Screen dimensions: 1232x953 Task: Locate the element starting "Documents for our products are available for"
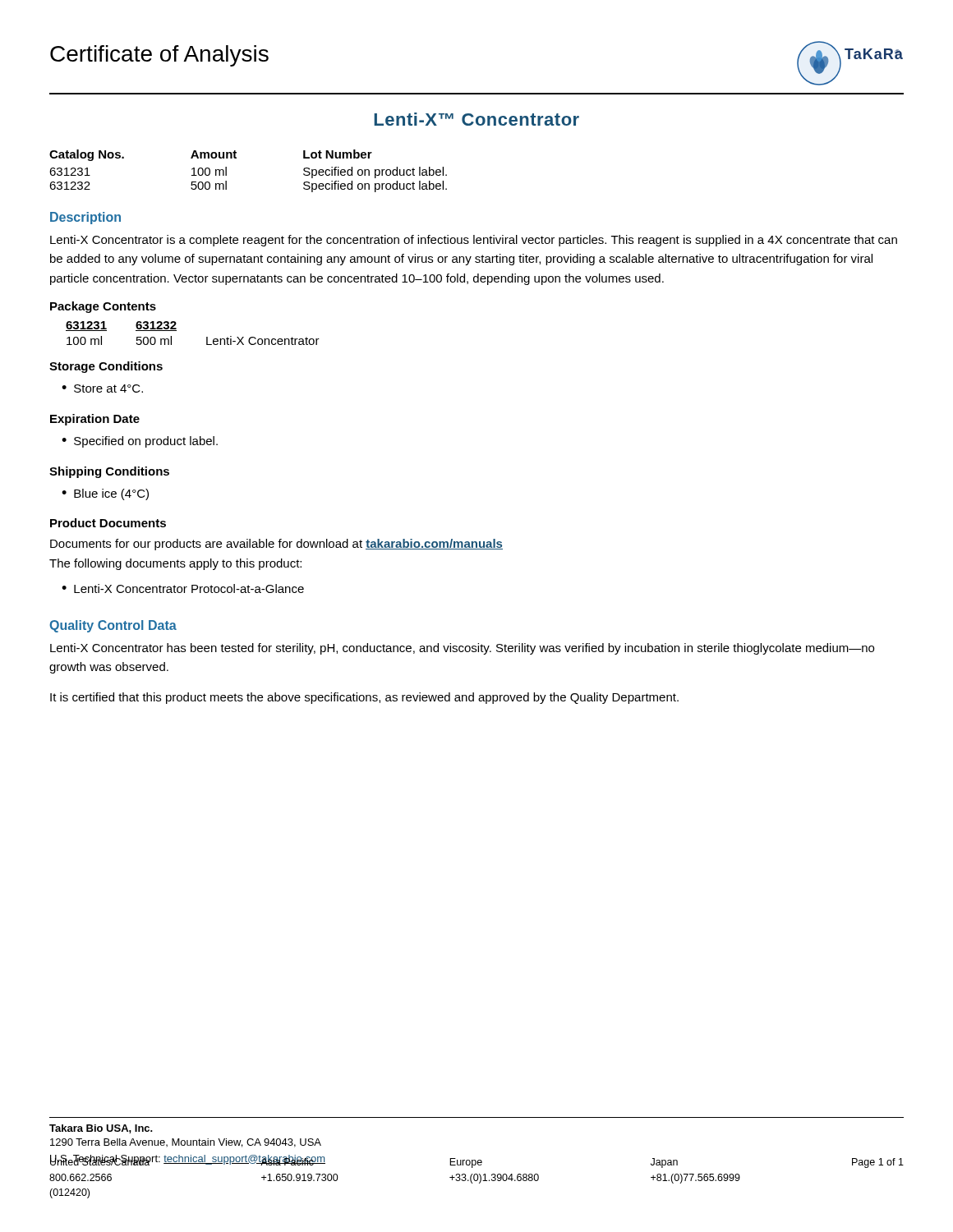pyautogui.click(x=276, y=553)
